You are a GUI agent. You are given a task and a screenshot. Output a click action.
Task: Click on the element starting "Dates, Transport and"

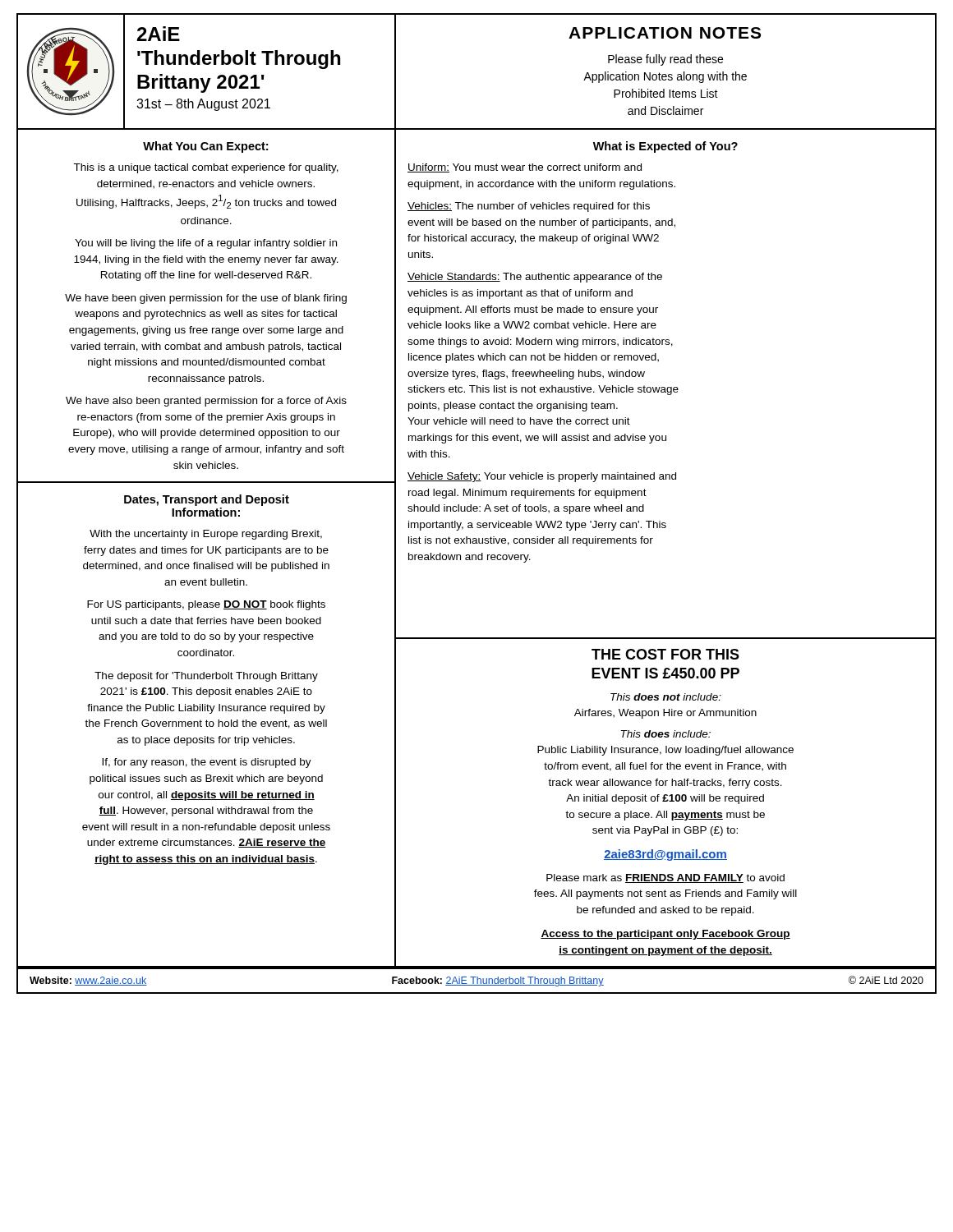click(x=206, y=506)
